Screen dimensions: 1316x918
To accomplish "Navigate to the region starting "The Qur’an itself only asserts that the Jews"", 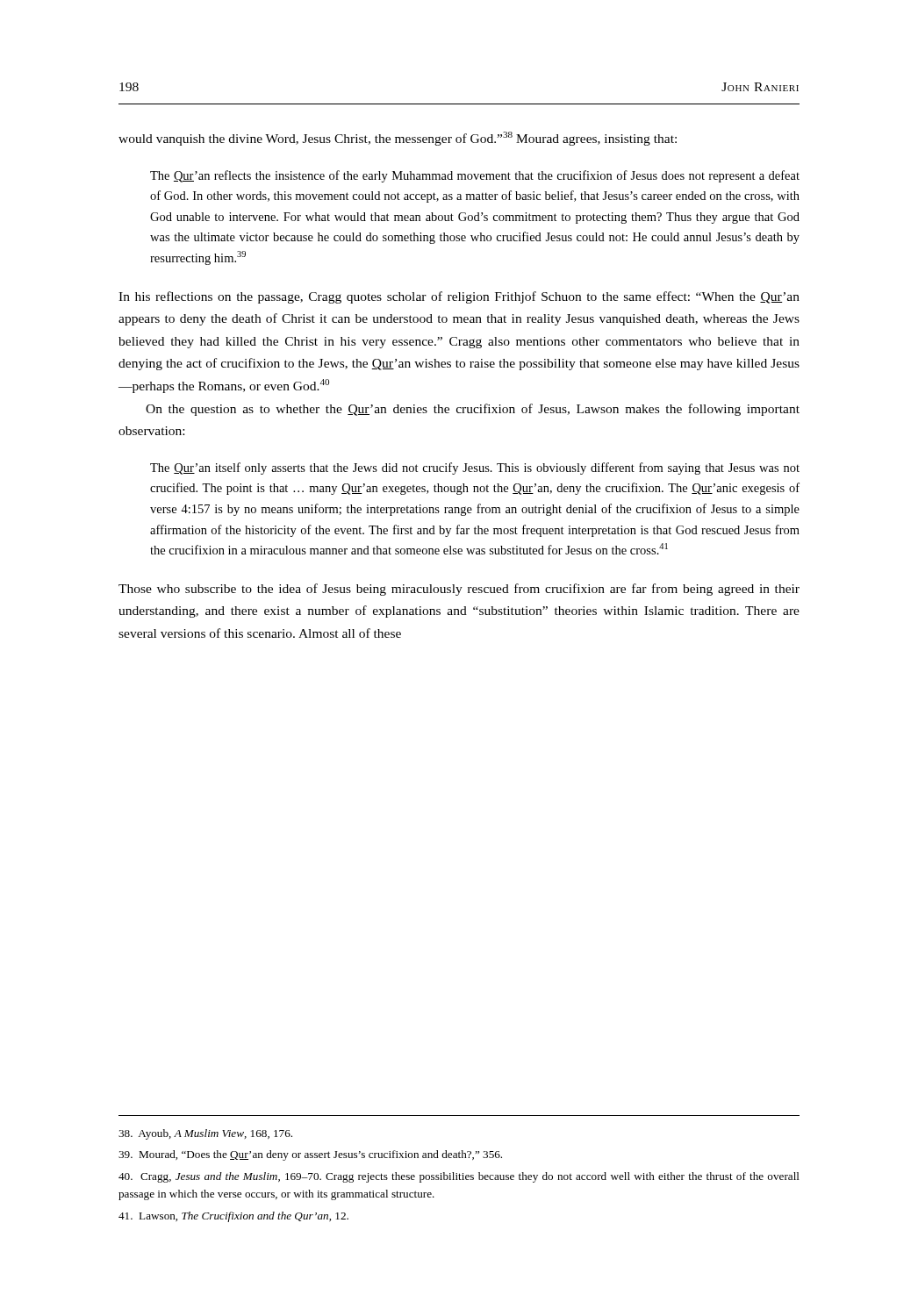I will click(x=475, y=509).
